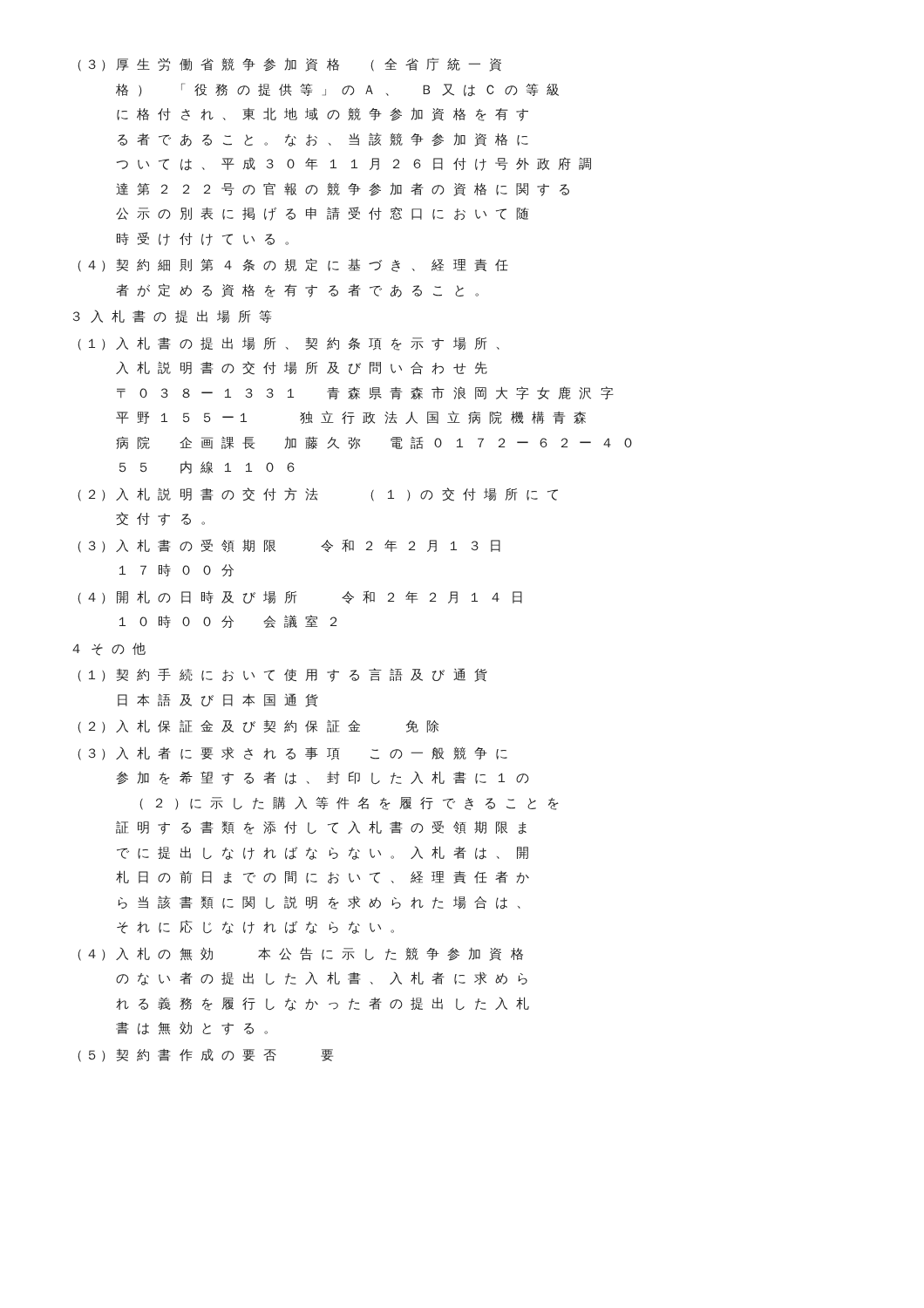Select the element starting "（５） 契 約 書 作 成 の 要"

pos(205,1056)
